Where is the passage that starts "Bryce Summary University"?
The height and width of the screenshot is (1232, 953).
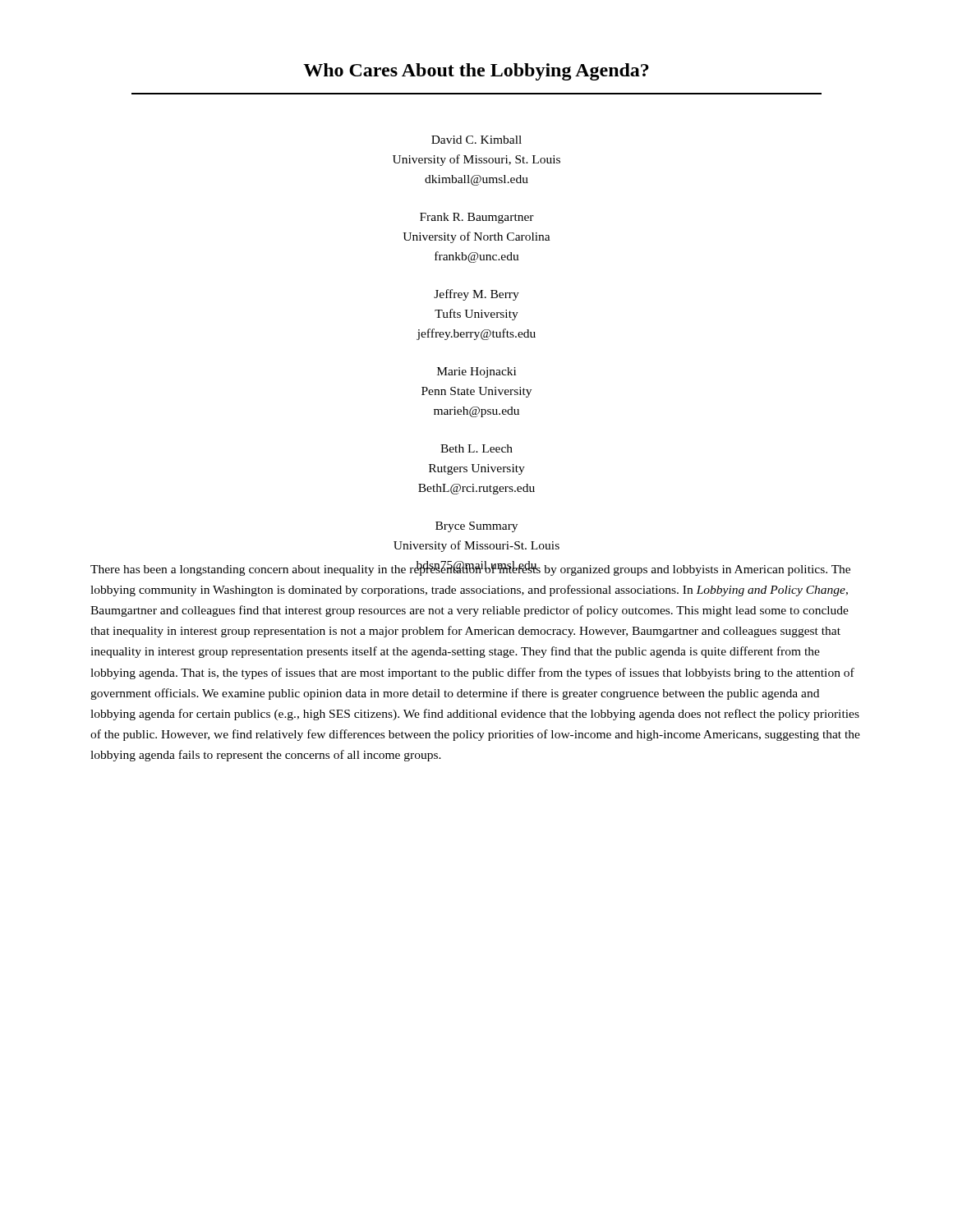476,546
